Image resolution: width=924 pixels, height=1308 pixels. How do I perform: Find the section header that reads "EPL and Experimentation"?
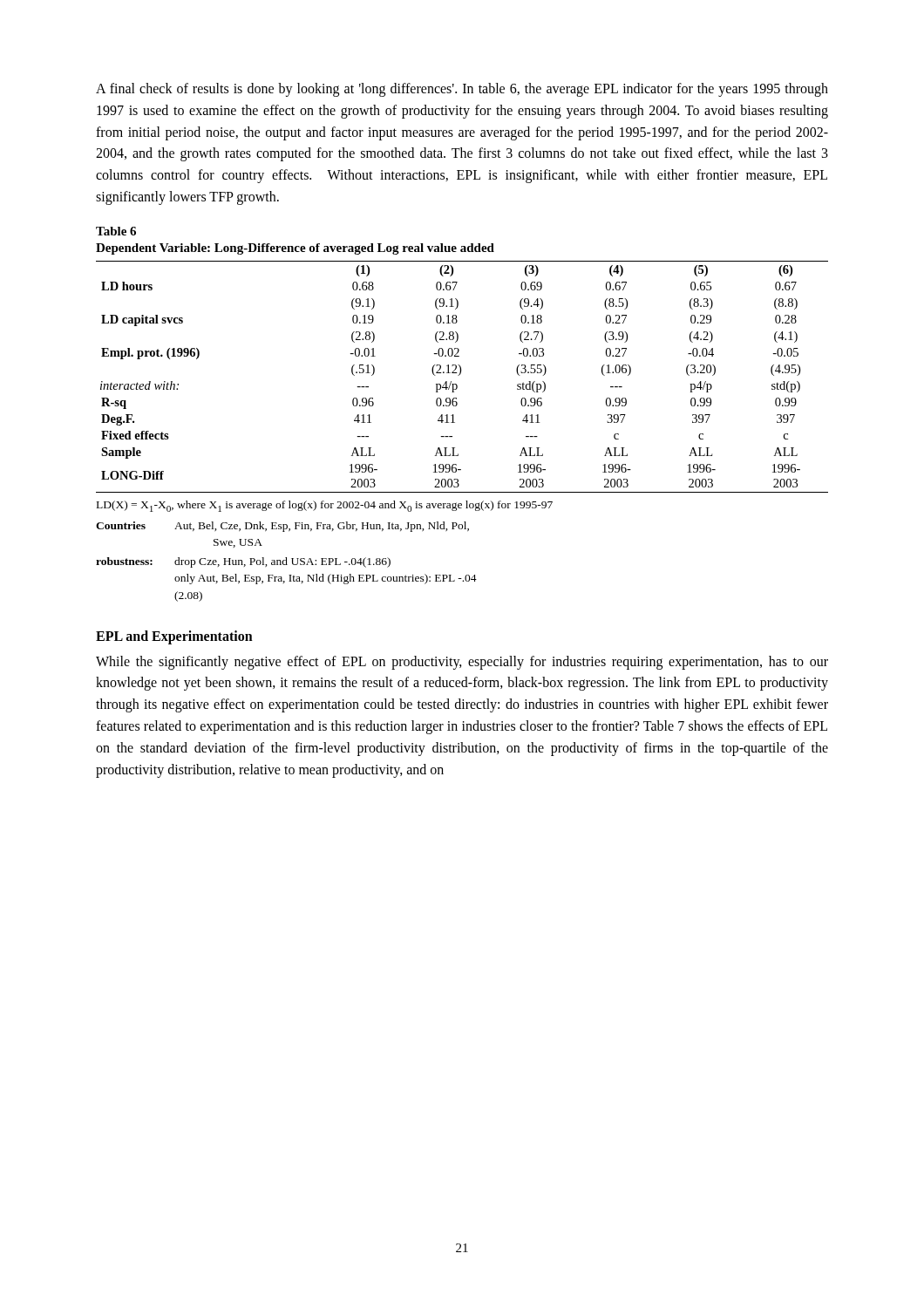174,636
